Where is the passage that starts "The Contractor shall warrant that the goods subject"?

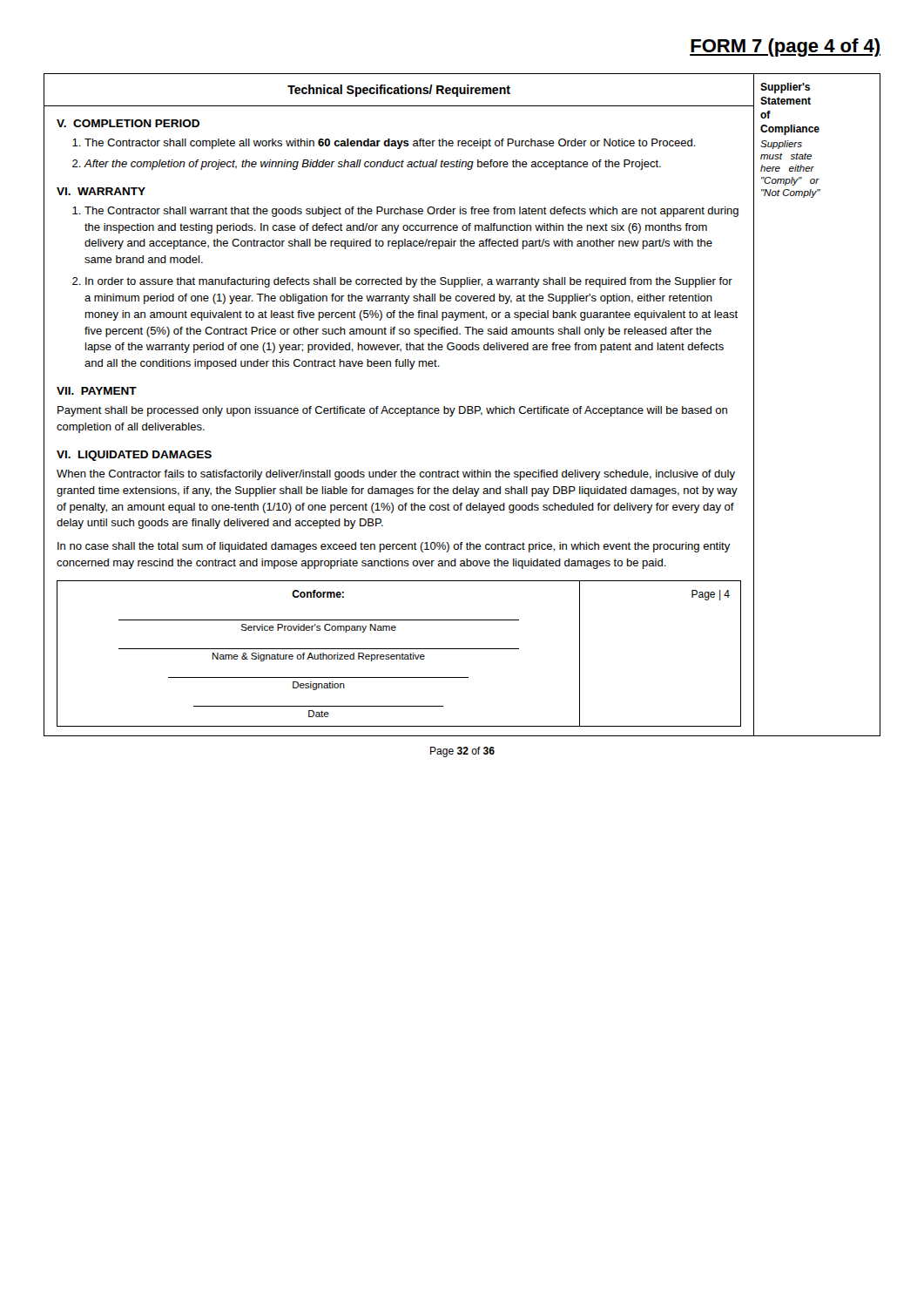[x=412, y=235]
